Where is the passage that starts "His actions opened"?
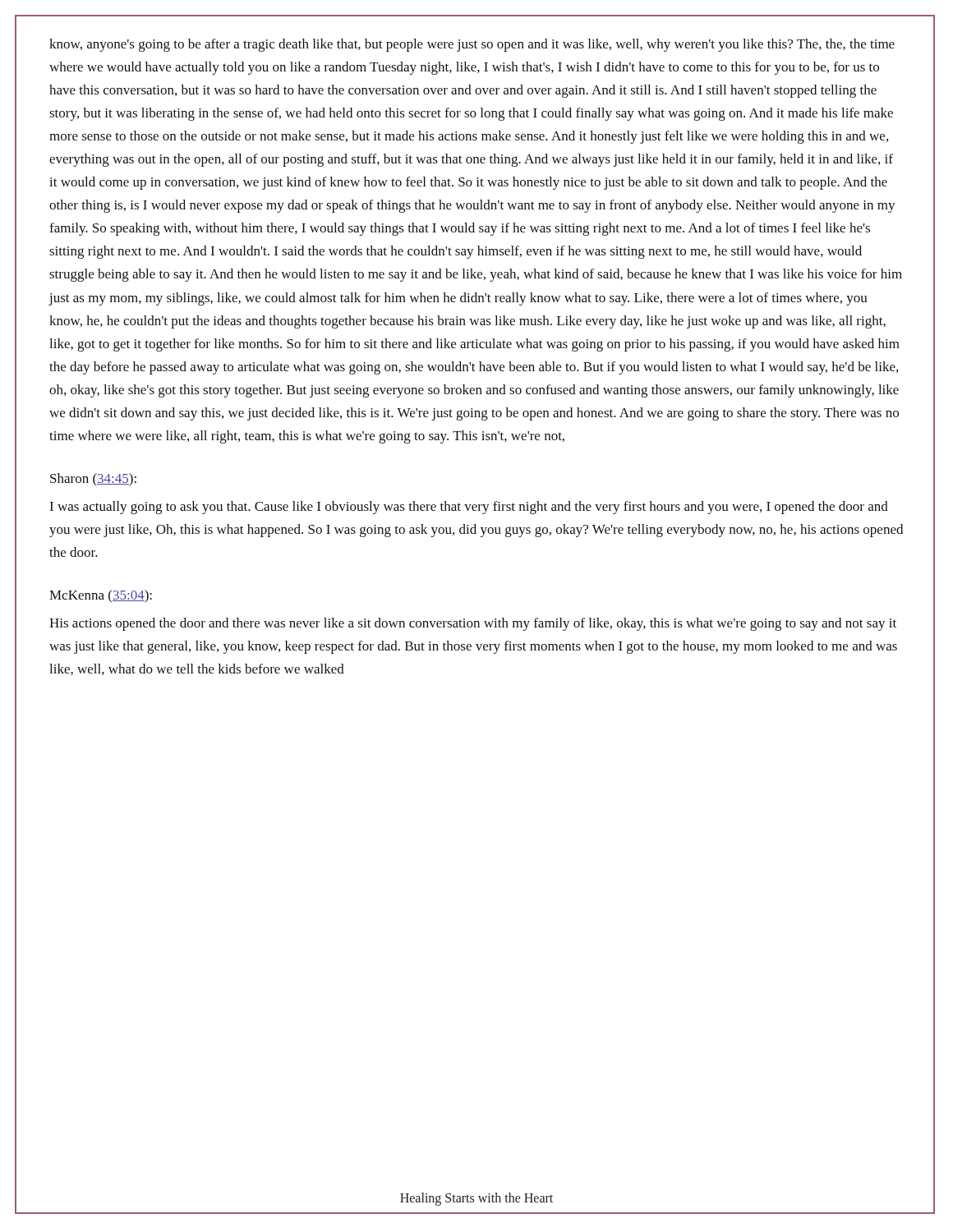 tap(473, 646)
